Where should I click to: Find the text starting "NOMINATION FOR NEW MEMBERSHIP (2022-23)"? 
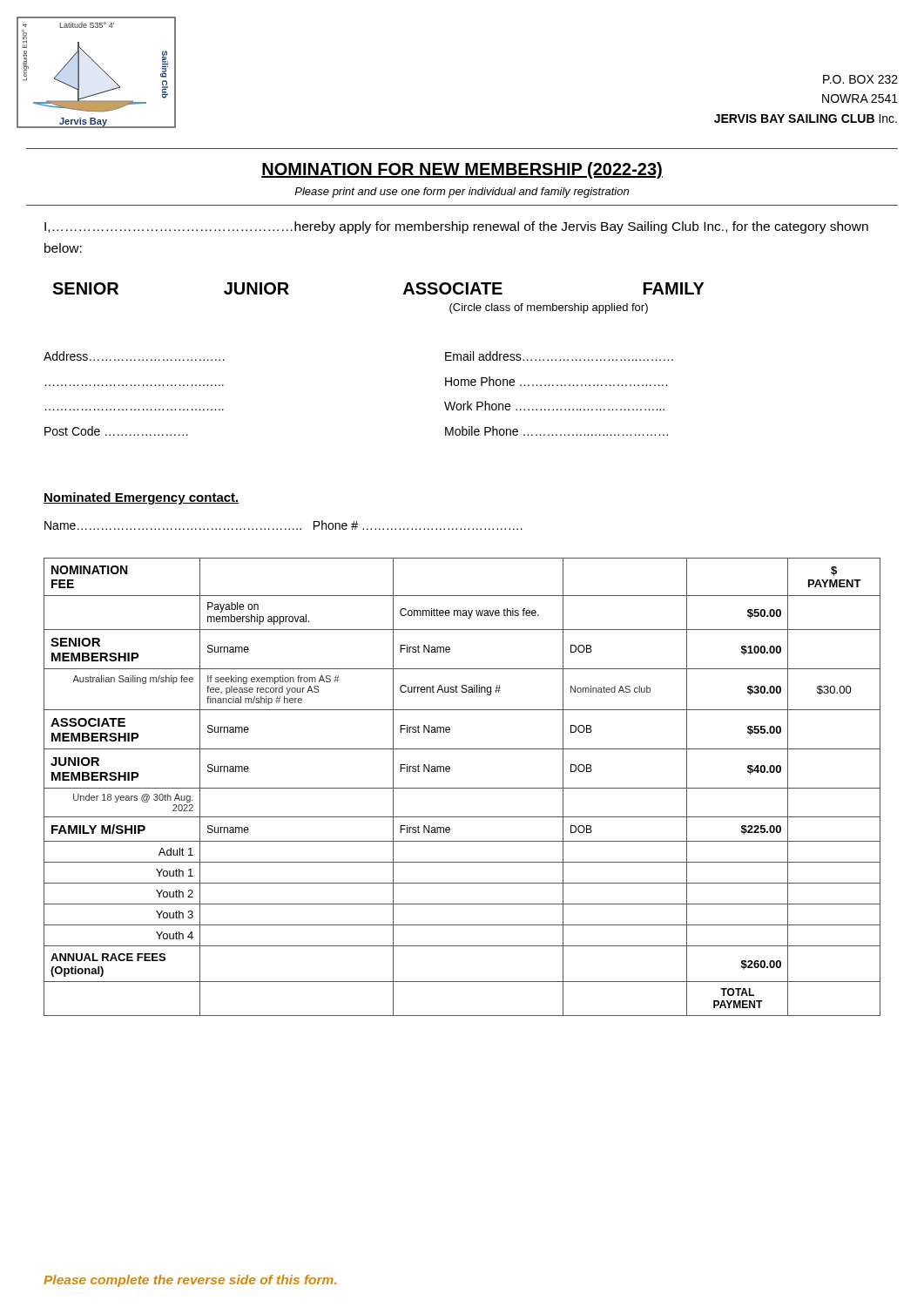tap(462, 169)
